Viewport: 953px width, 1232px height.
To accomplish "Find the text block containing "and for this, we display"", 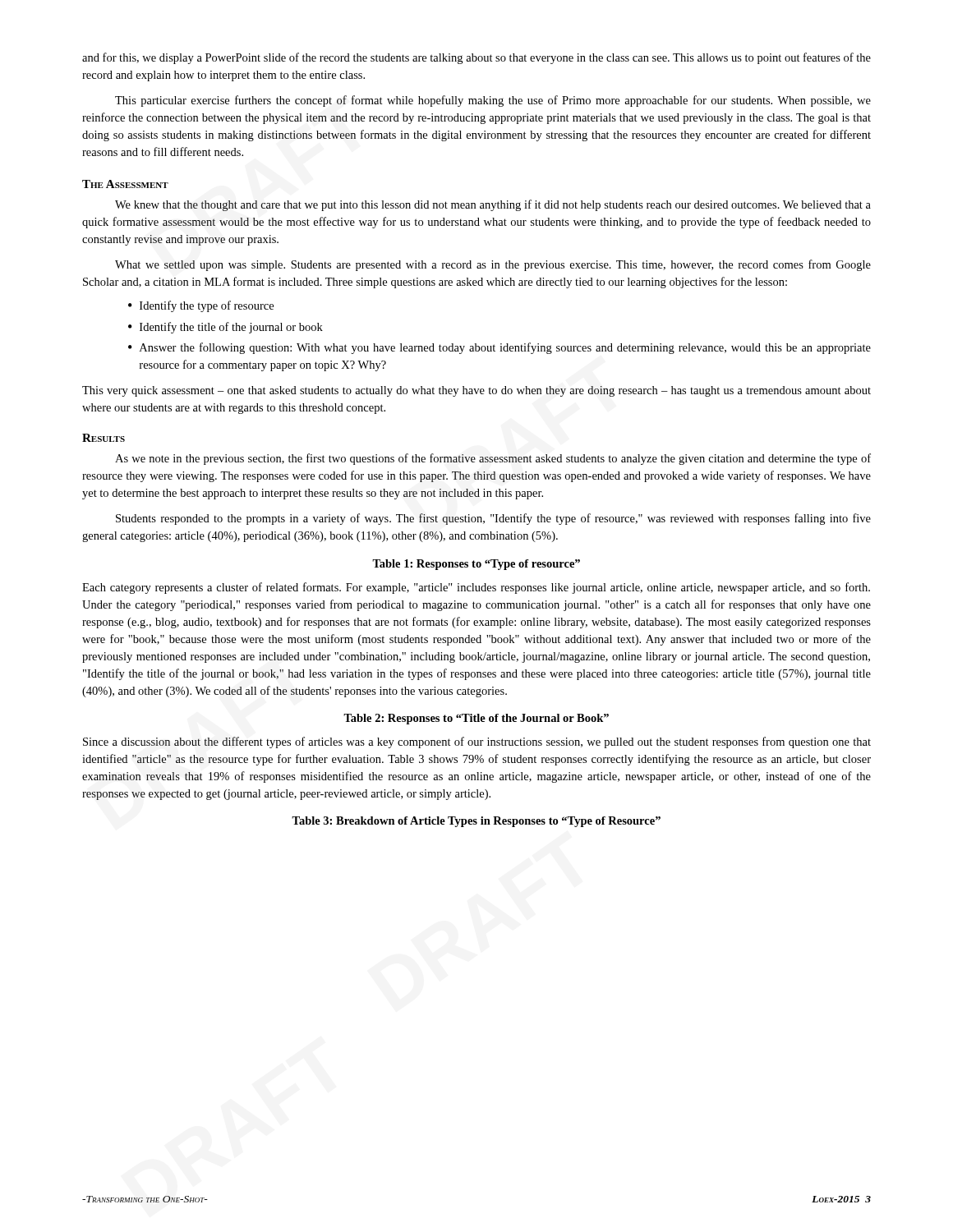I will coord(476,66).
